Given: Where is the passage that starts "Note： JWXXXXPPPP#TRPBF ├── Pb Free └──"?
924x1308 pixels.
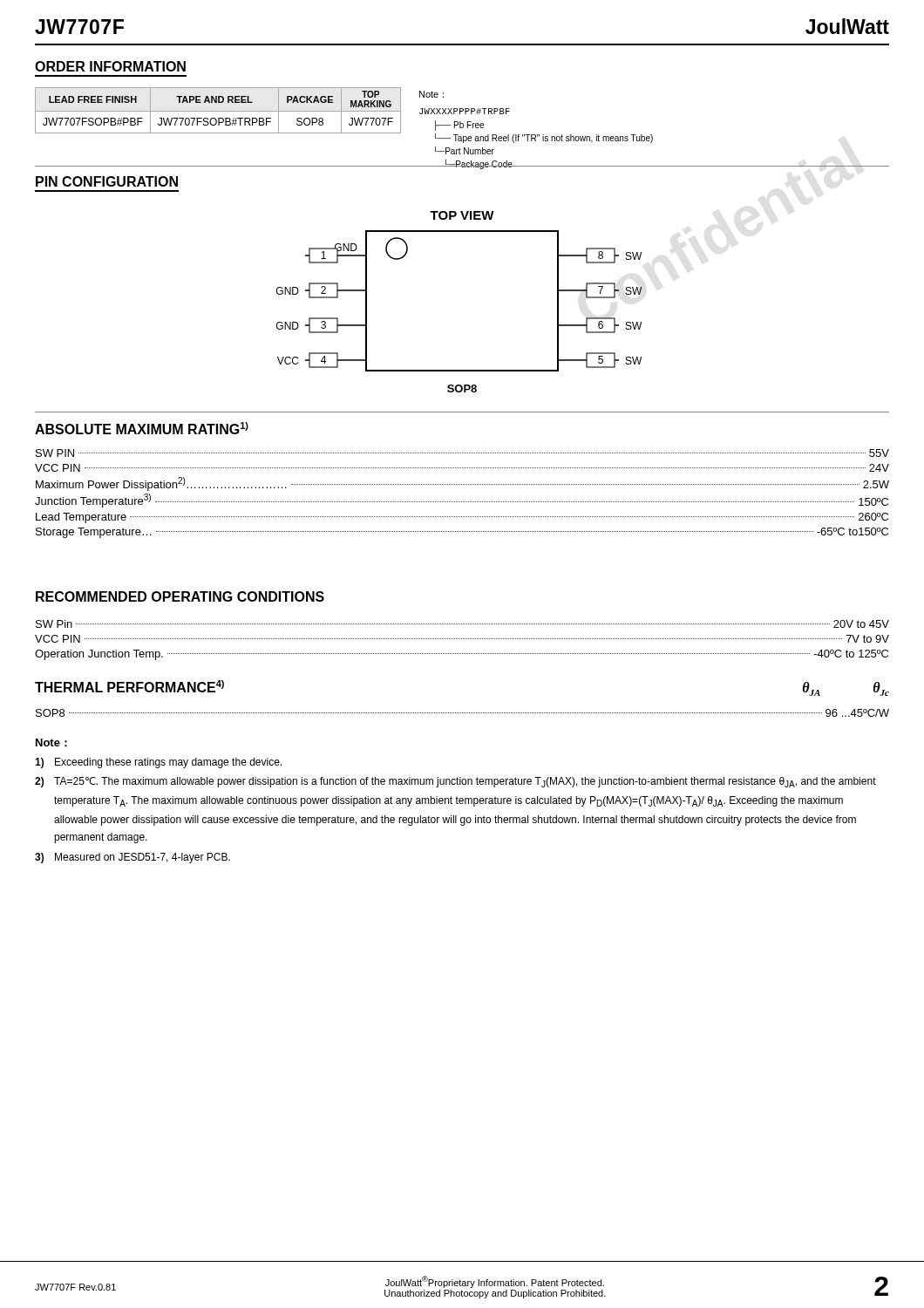Looking at the screenshot, I should [x=536, y=129].
